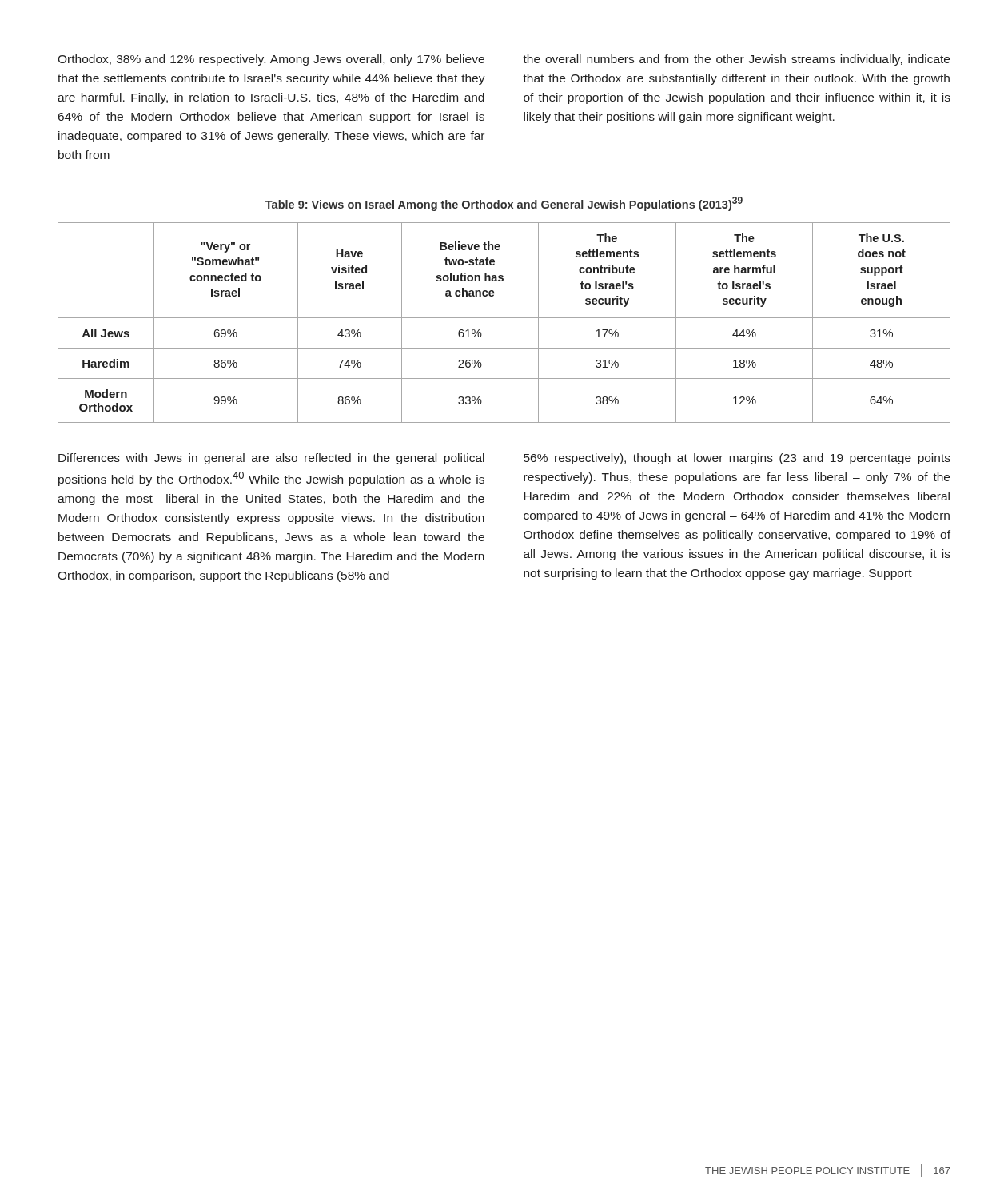Where is the caption that starts "Table 9: Views on Israel"?
Viewport: 1008px width, 1199px height.
[504, 203]
